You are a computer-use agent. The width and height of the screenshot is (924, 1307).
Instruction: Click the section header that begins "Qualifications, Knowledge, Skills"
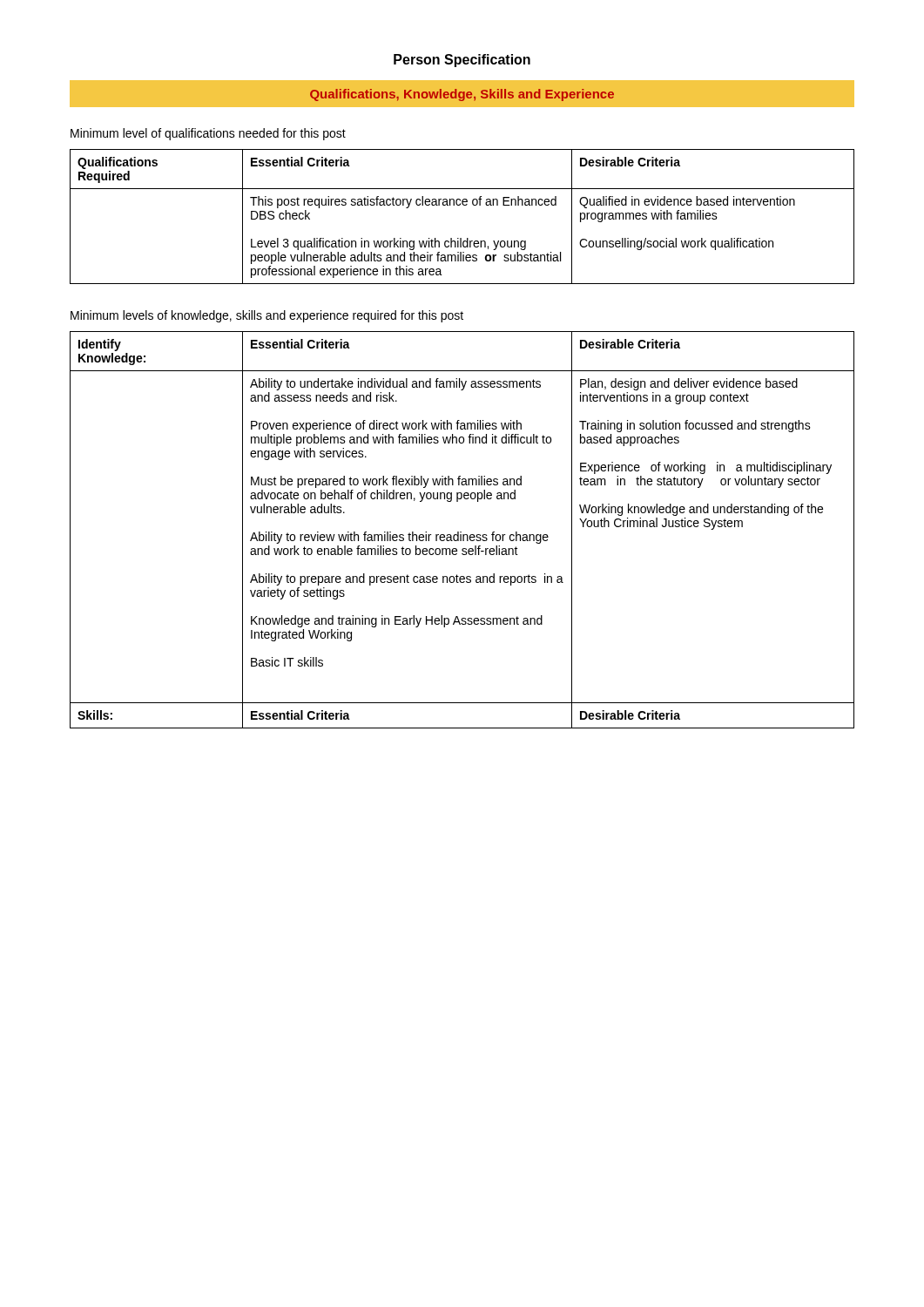[462, 94]
